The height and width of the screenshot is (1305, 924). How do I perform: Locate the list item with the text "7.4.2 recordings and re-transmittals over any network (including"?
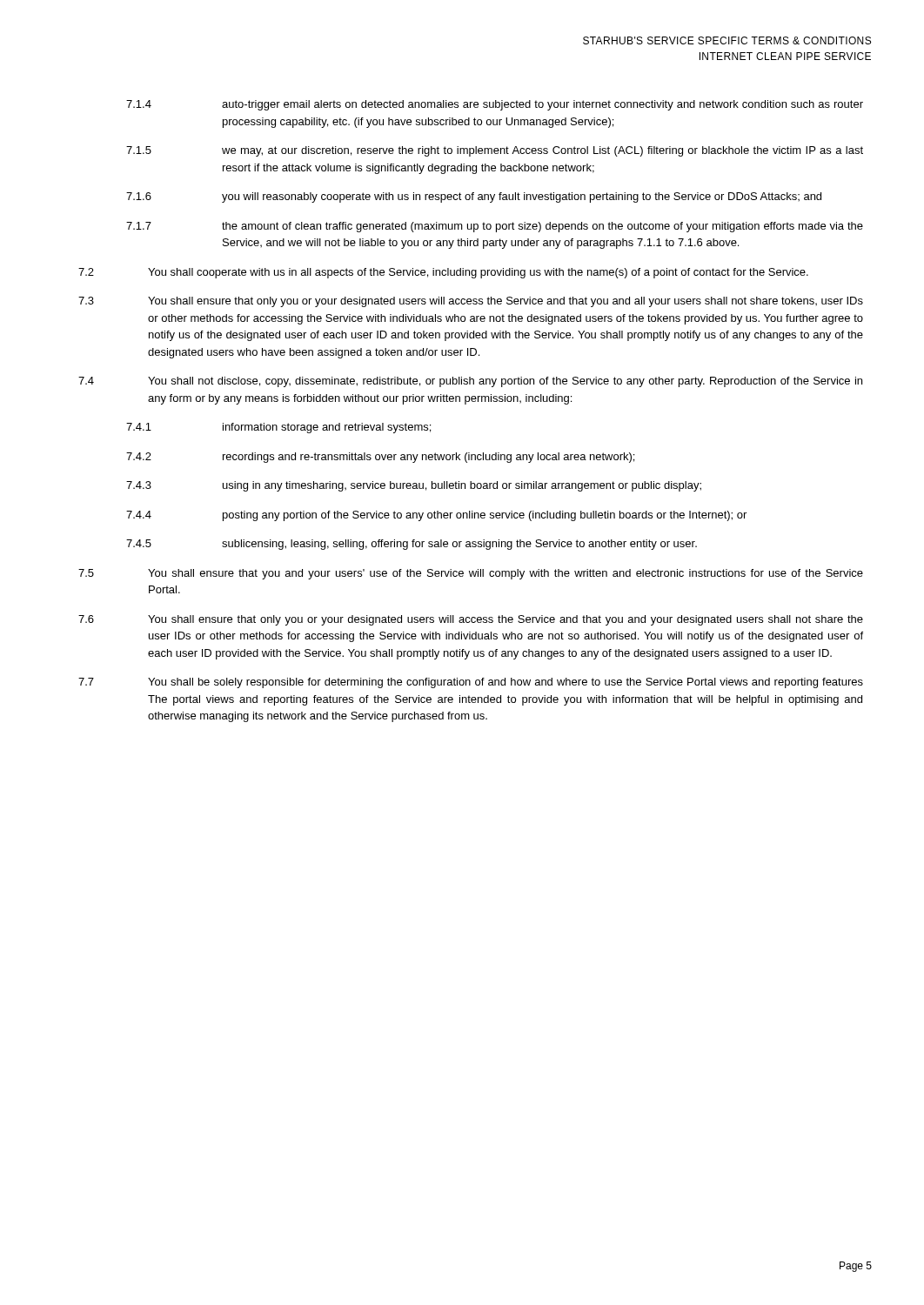coord(471,456)
